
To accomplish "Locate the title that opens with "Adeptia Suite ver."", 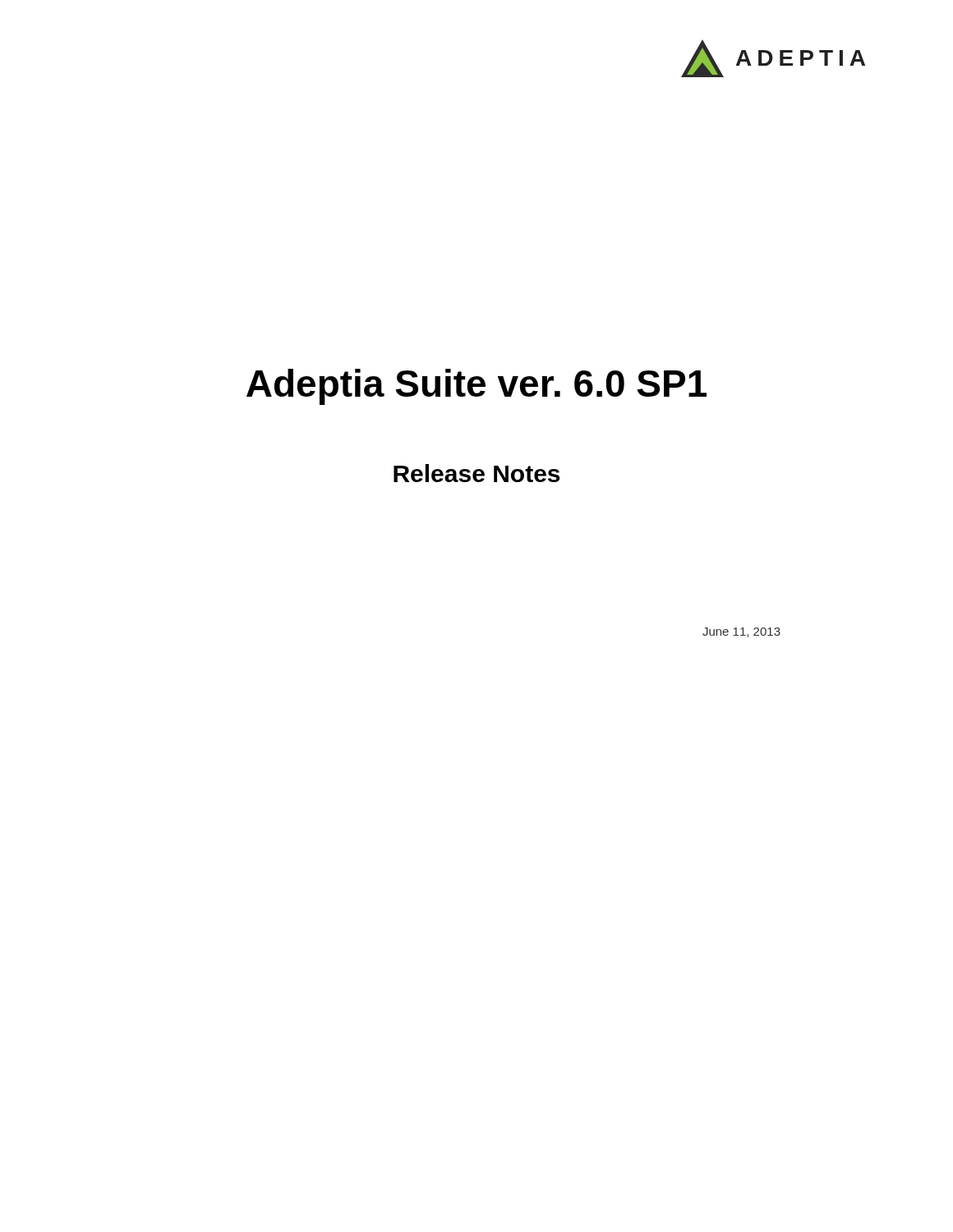I will pos(476,384).
